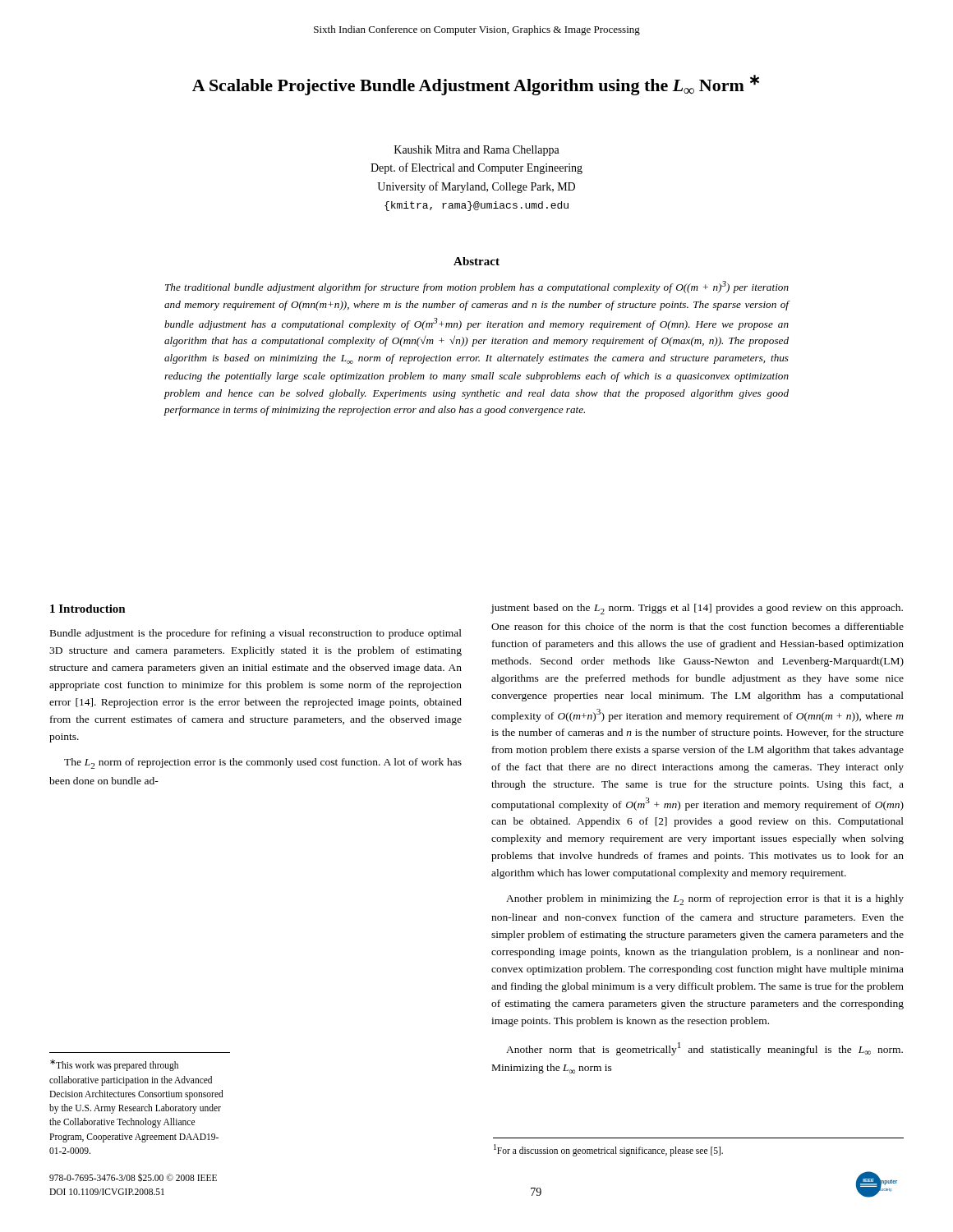Where is the passage that starts "∗This work was prepared"?
Image resolution: width=953 pixels, height=1232 pixels.
click(x=136, y=1106)
